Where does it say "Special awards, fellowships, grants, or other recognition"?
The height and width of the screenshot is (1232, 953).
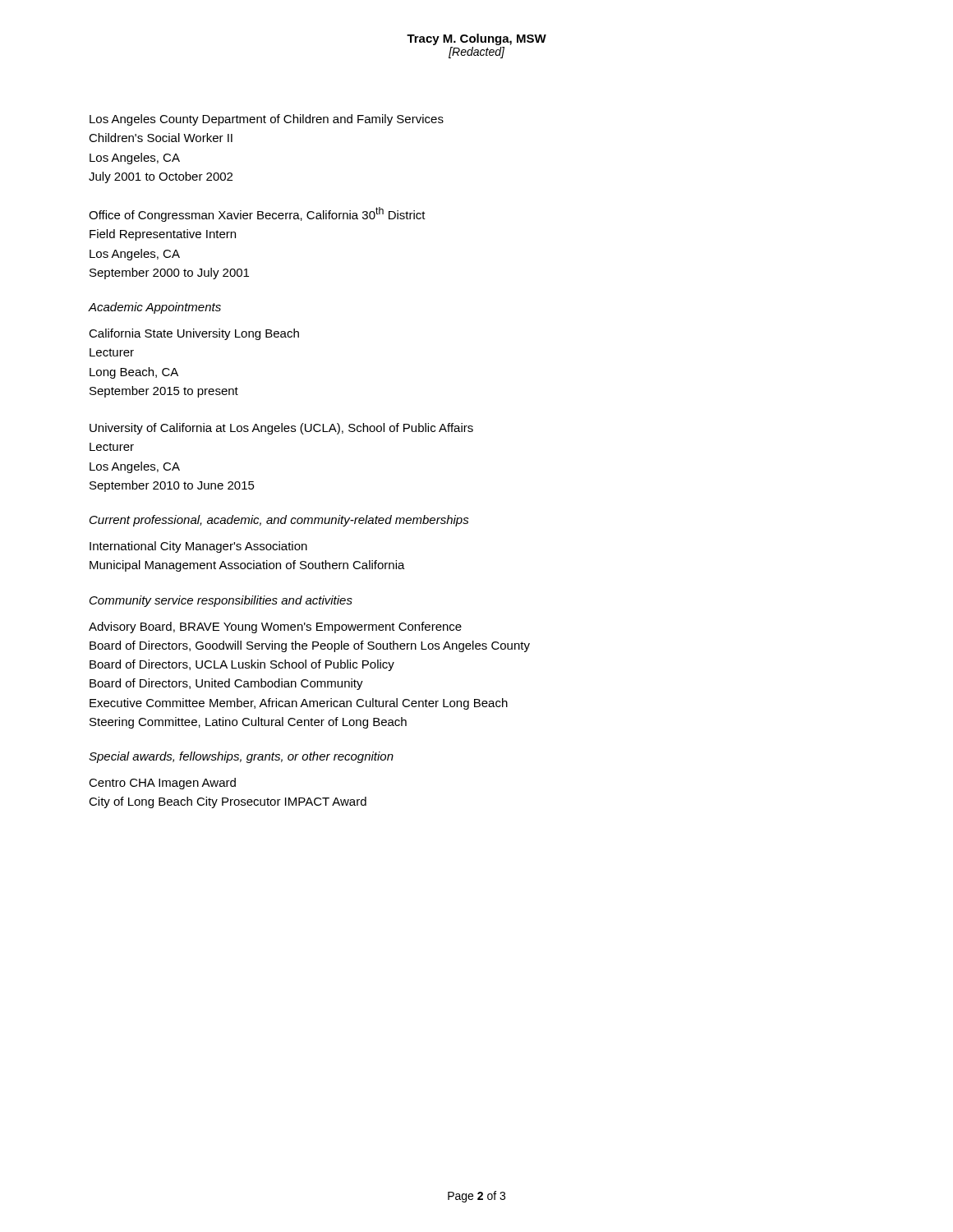coord(241,756)
